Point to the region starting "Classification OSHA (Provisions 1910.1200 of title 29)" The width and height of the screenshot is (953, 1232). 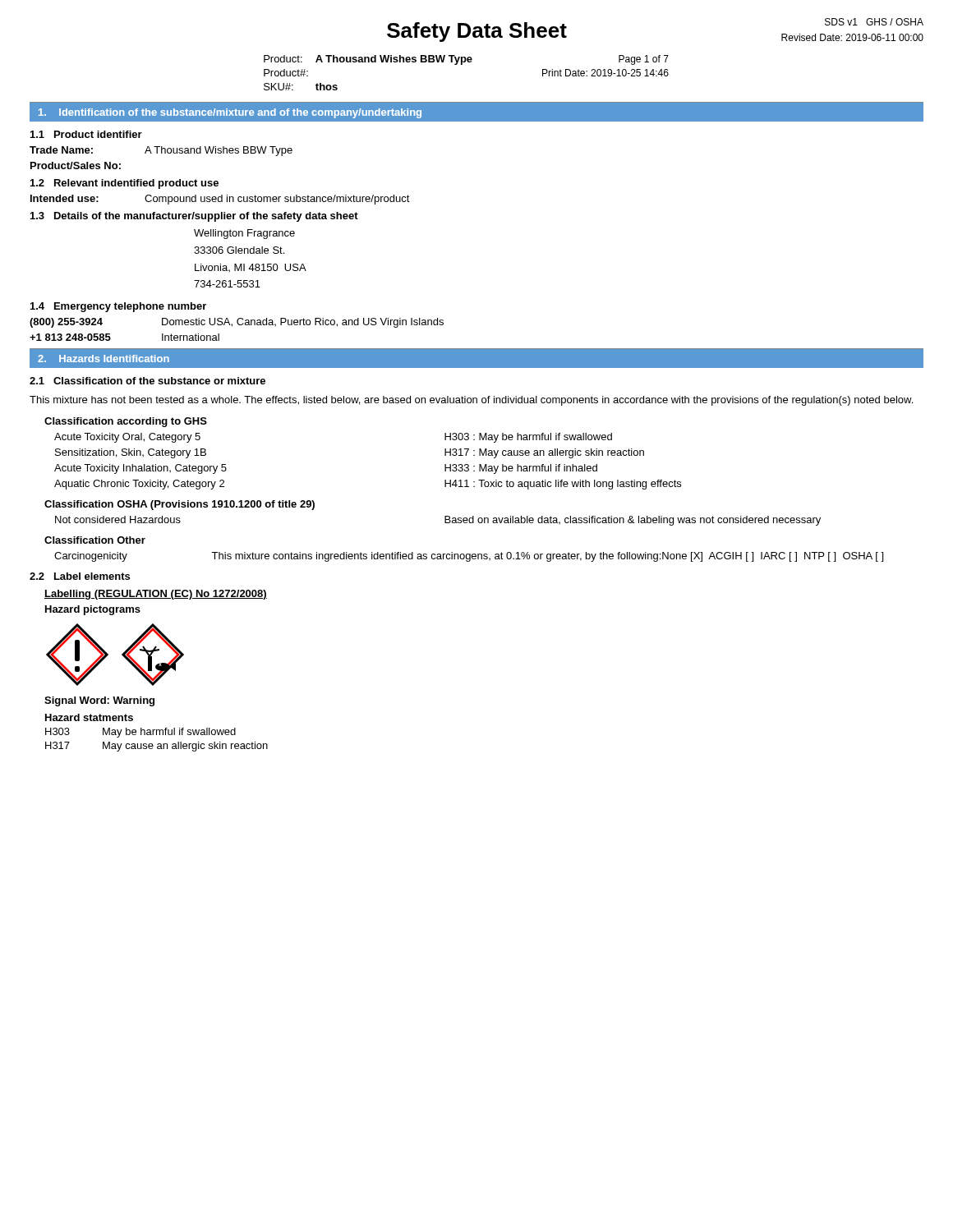pos(180,504)
